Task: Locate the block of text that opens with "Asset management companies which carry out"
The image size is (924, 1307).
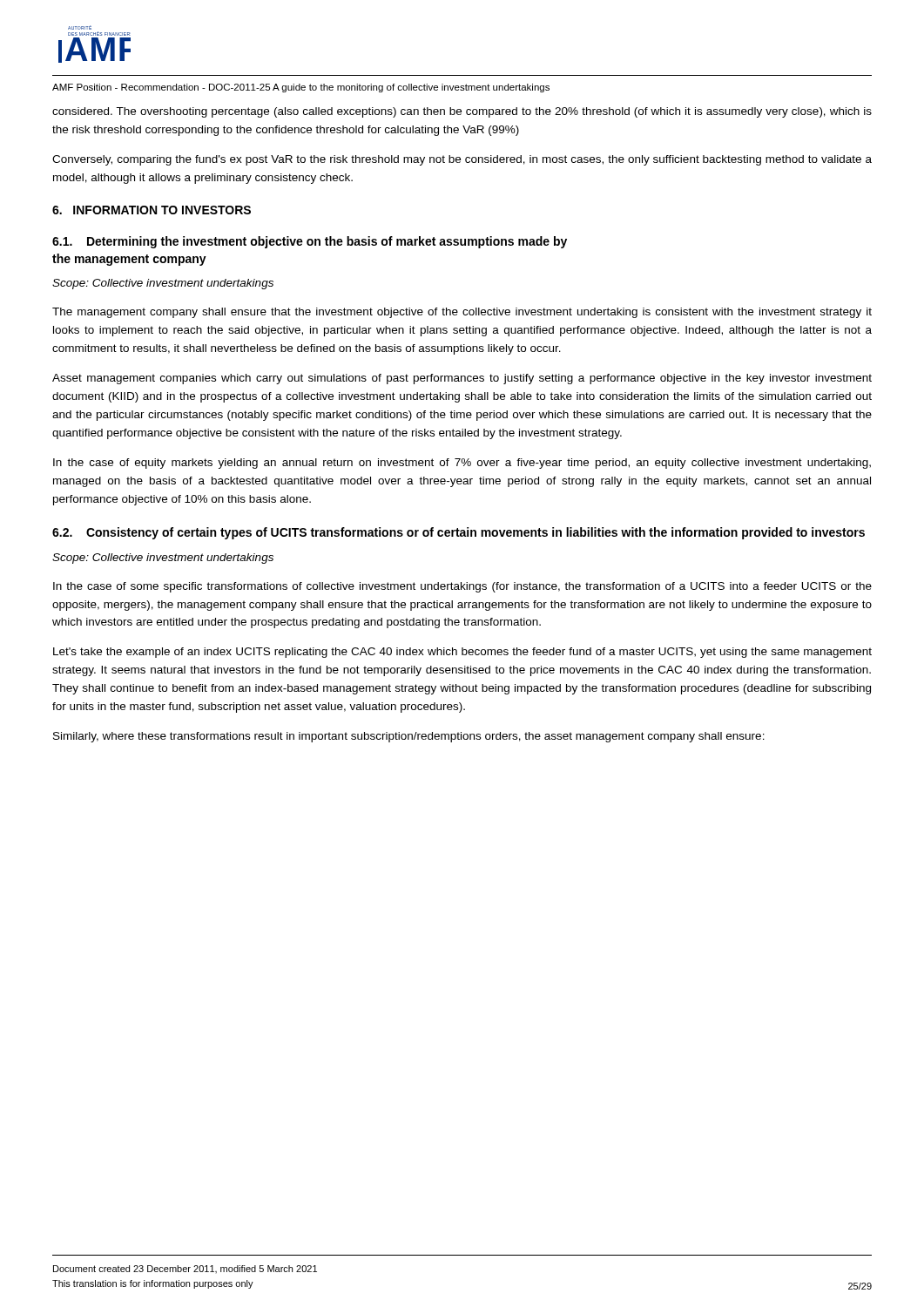Action: coord(462,405)
